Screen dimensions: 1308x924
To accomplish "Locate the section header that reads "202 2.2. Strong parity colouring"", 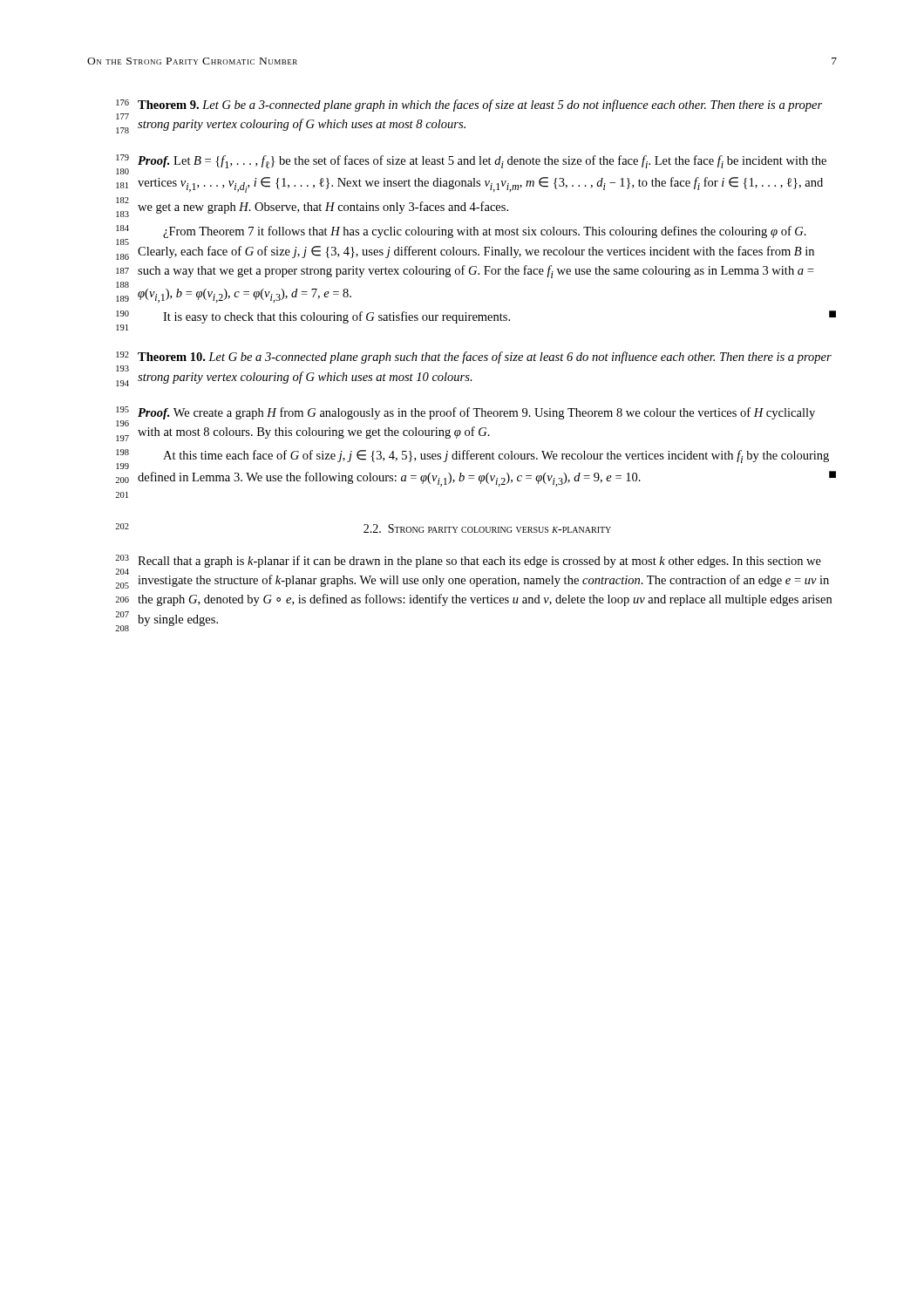I will [x=462, y=529].
